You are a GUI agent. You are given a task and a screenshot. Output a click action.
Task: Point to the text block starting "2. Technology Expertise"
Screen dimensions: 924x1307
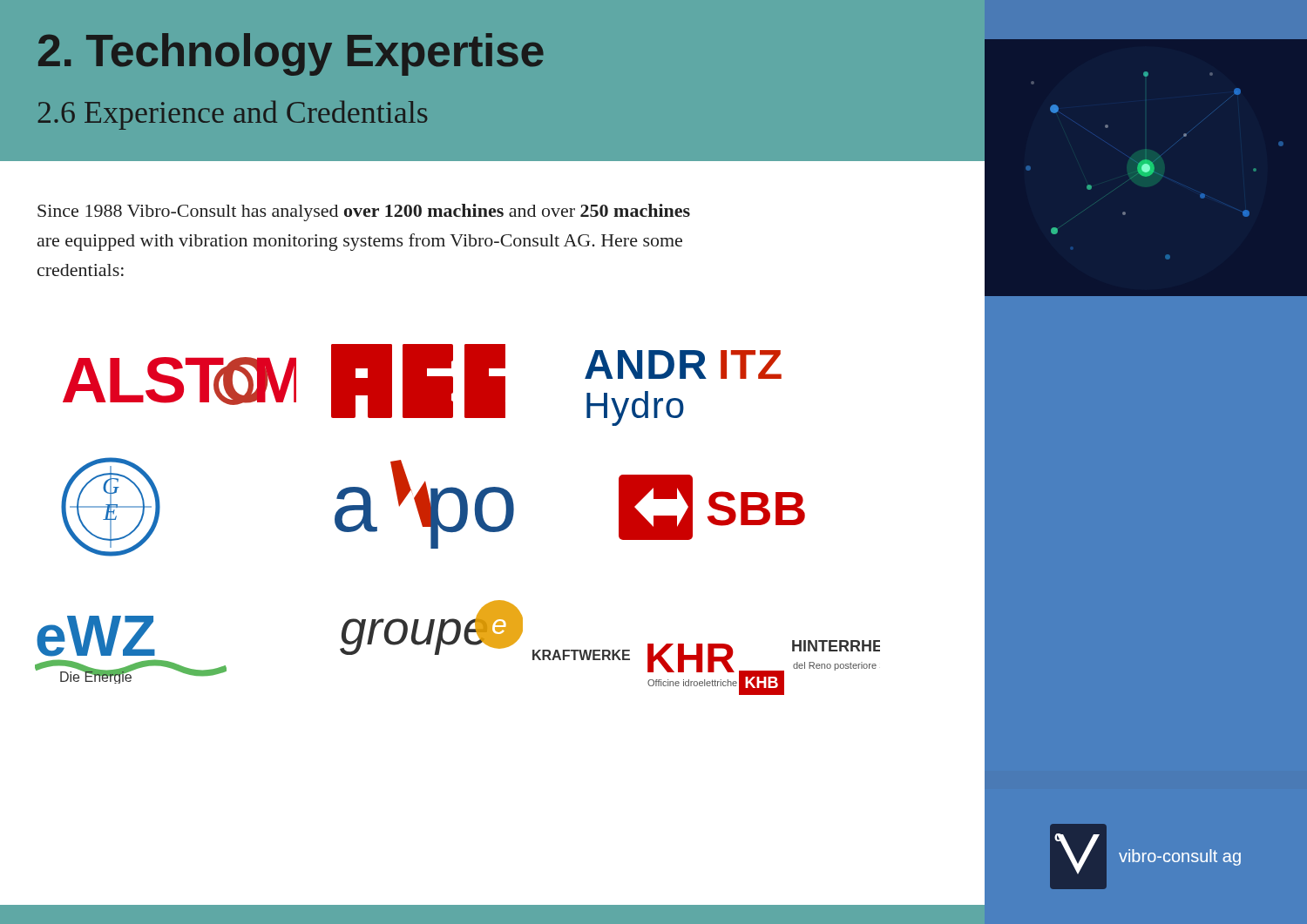coord(291,50)
